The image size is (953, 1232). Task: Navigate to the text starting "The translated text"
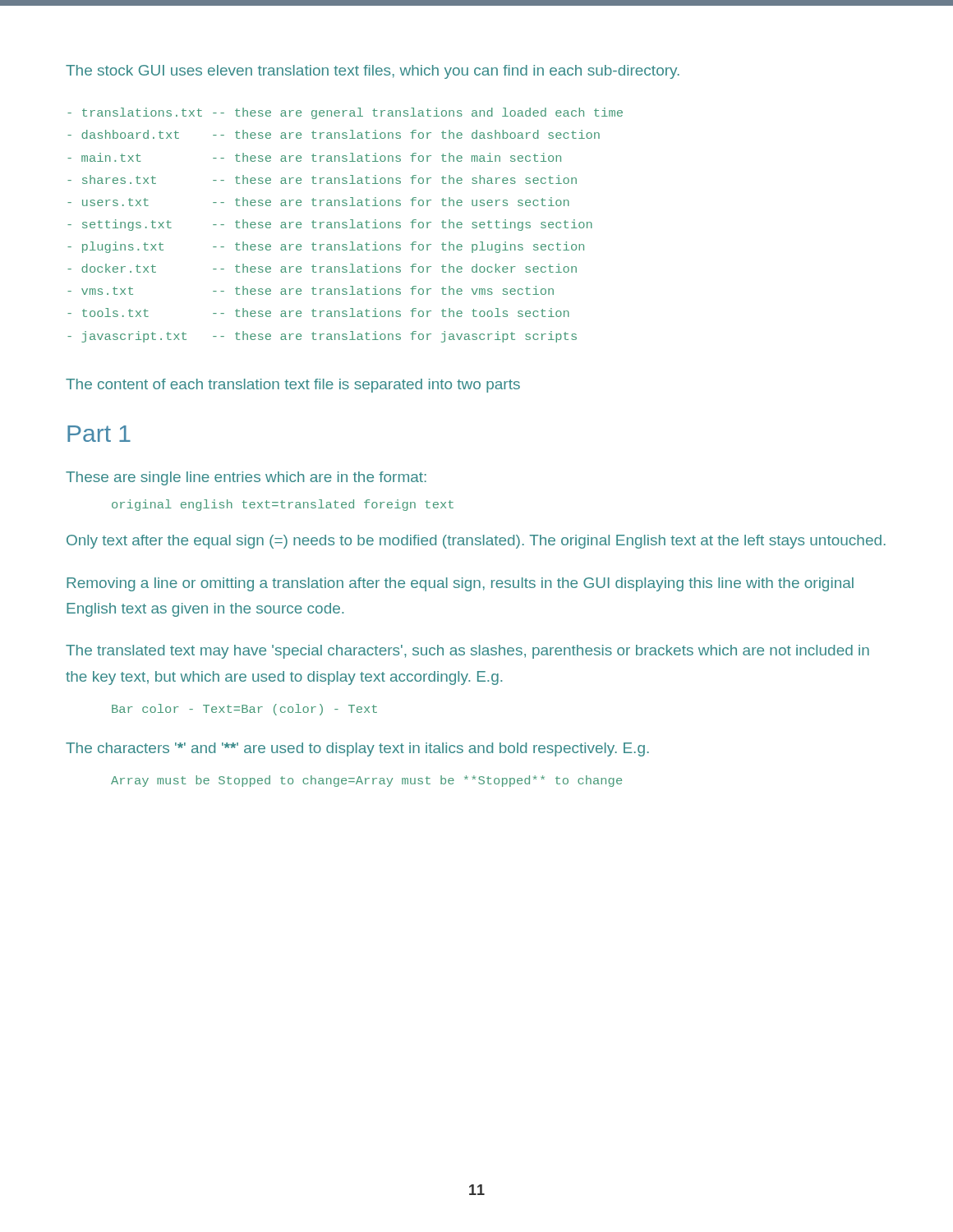468,663
